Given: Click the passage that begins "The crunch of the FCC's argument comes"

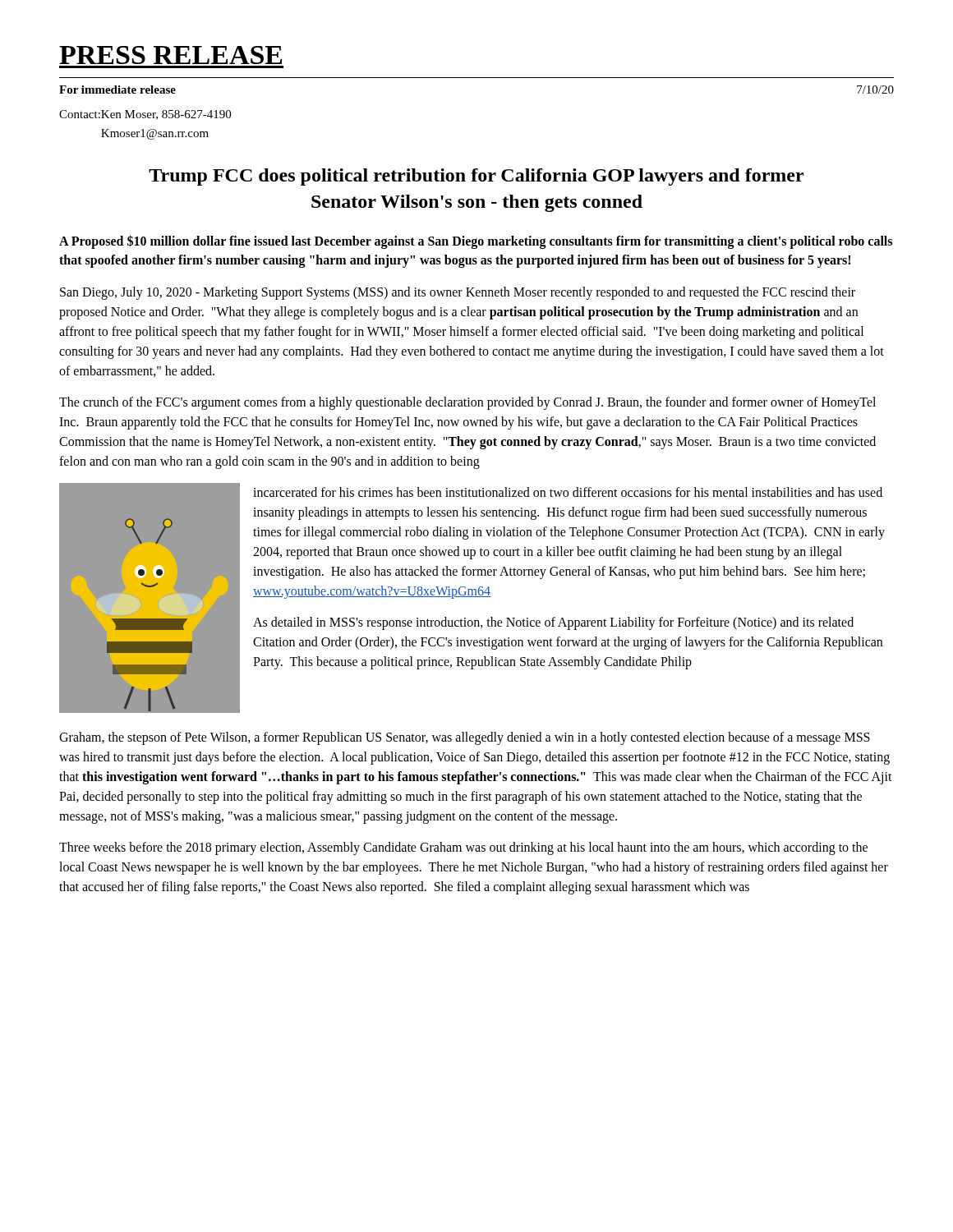Looking at the screenshot, I should click(468, 432).
